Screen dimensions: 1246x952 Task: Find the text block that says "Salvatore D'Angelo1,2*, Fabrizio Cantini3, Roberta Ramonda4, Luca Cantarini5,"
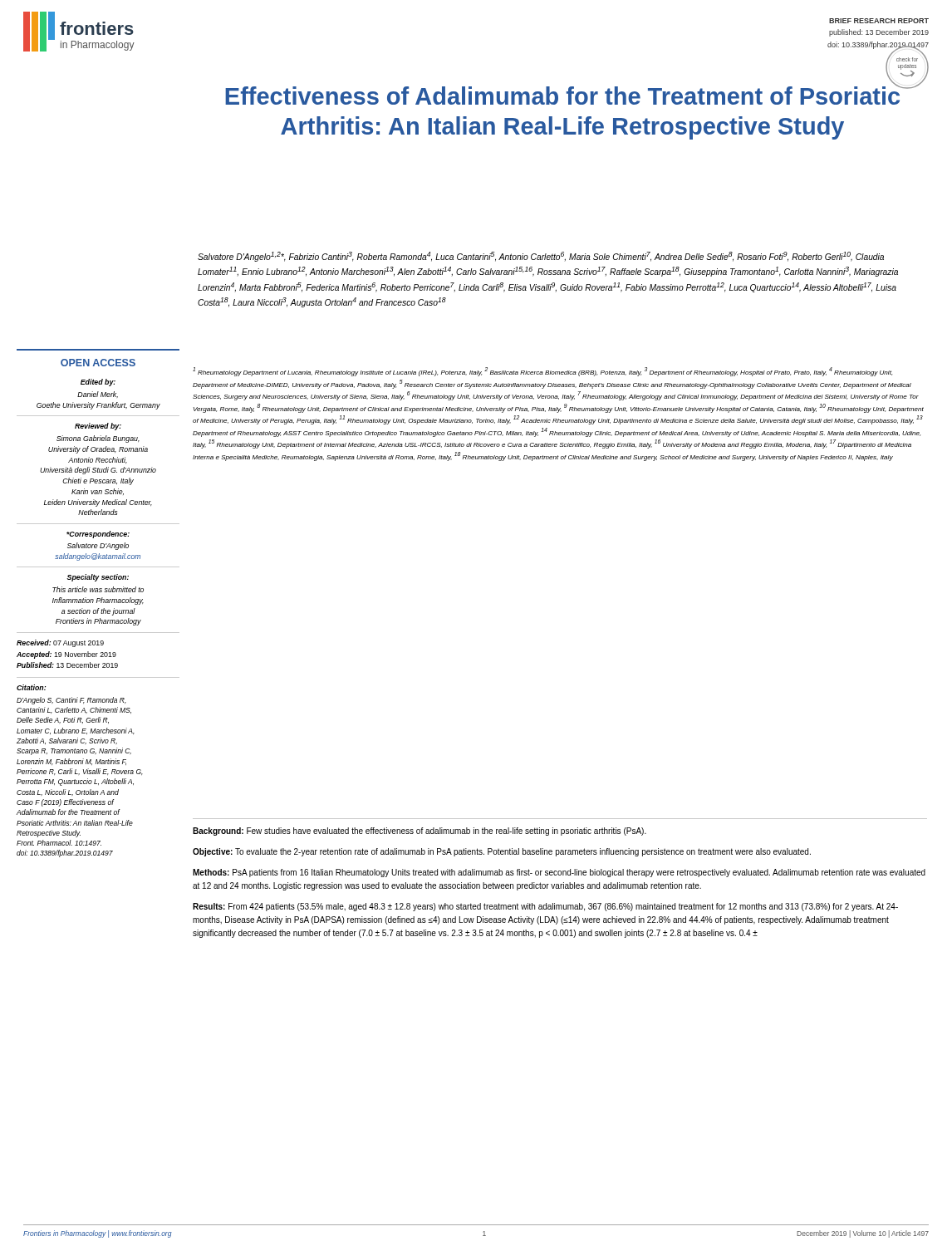click(548, 279)
